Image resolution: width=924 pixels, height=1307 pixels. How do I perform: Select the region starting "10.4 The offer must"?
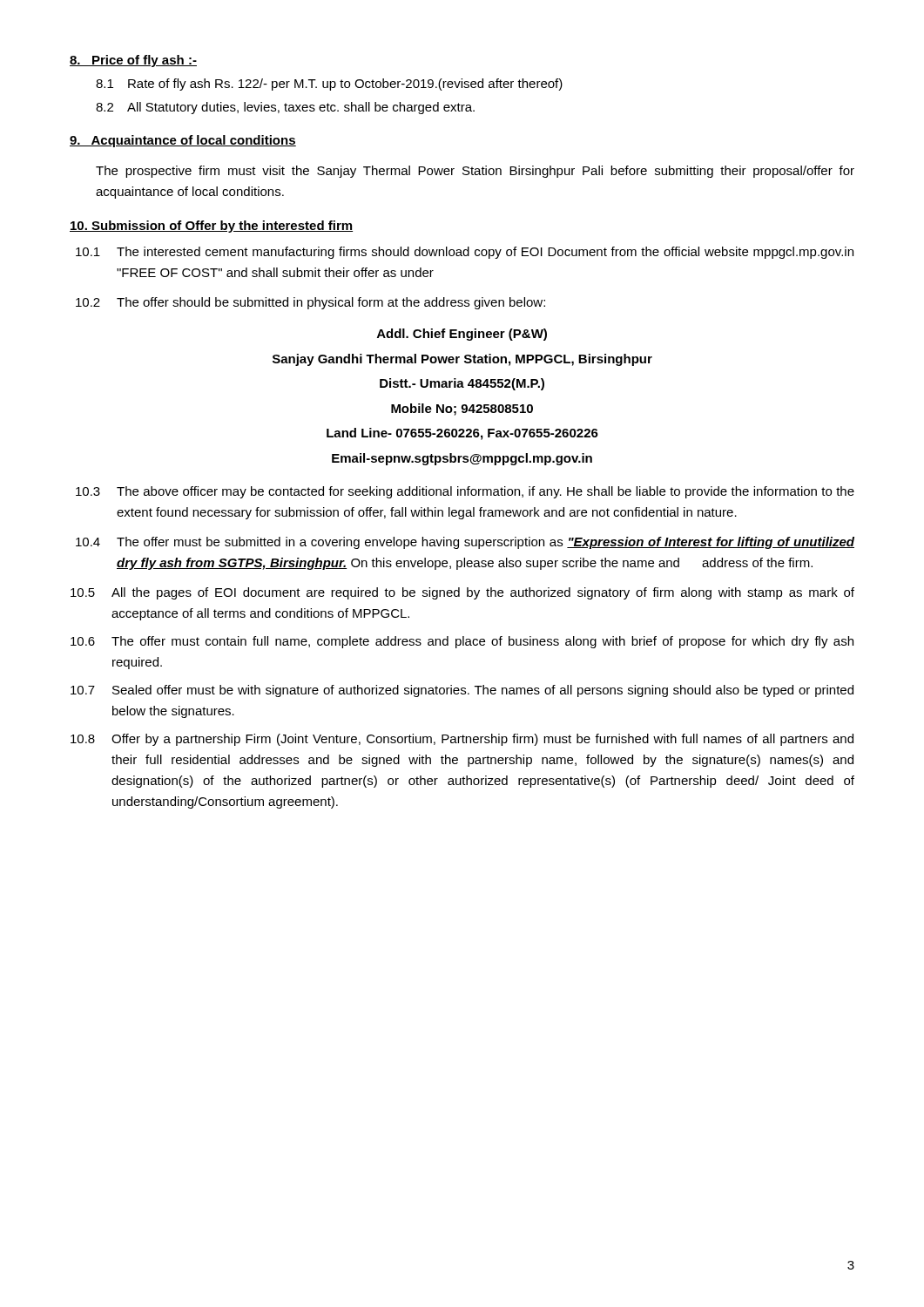[x=465, y=552]
